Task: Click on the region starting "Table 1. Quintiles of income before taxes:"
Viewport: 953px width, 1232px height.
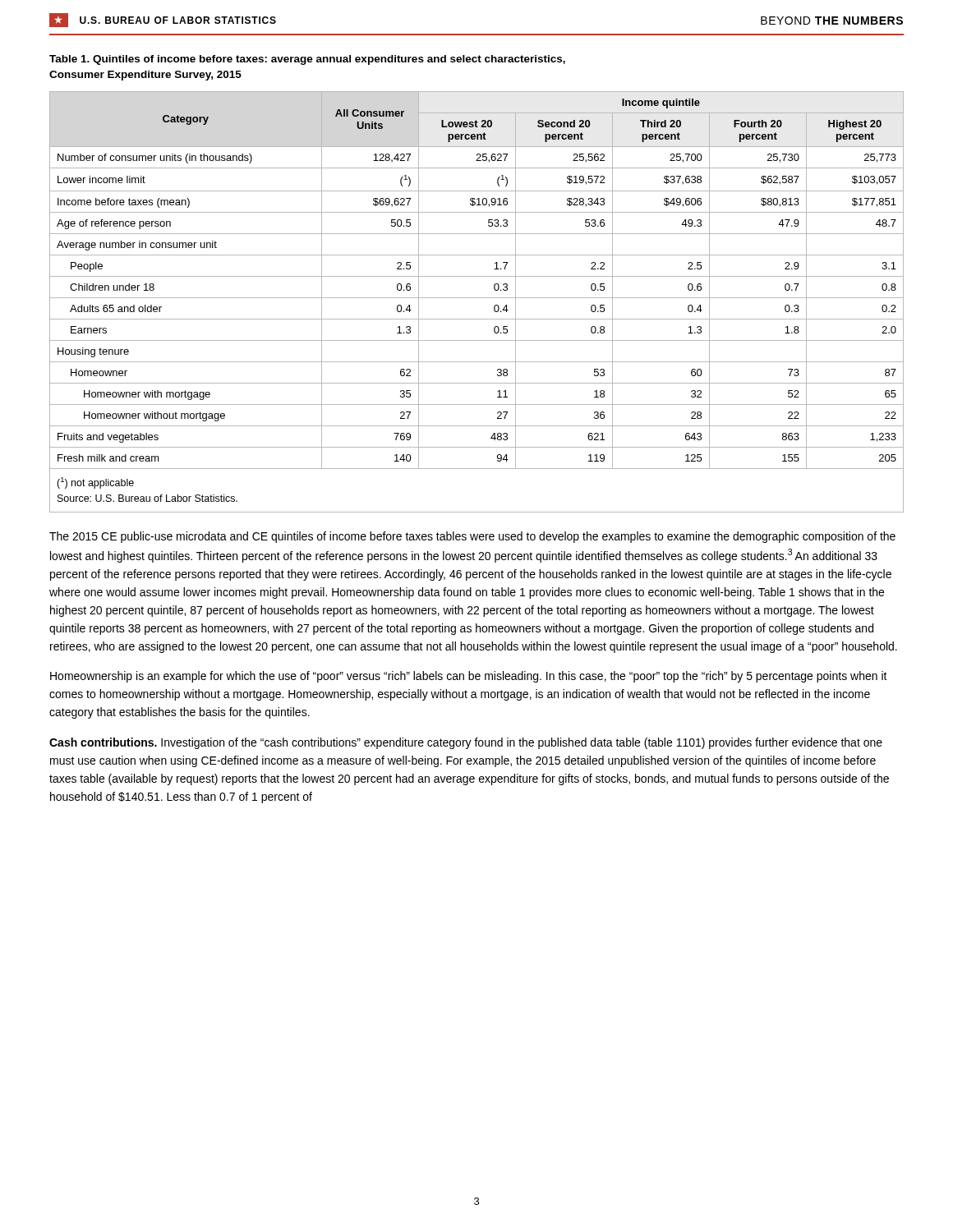Action: click(x=307, y=67)
